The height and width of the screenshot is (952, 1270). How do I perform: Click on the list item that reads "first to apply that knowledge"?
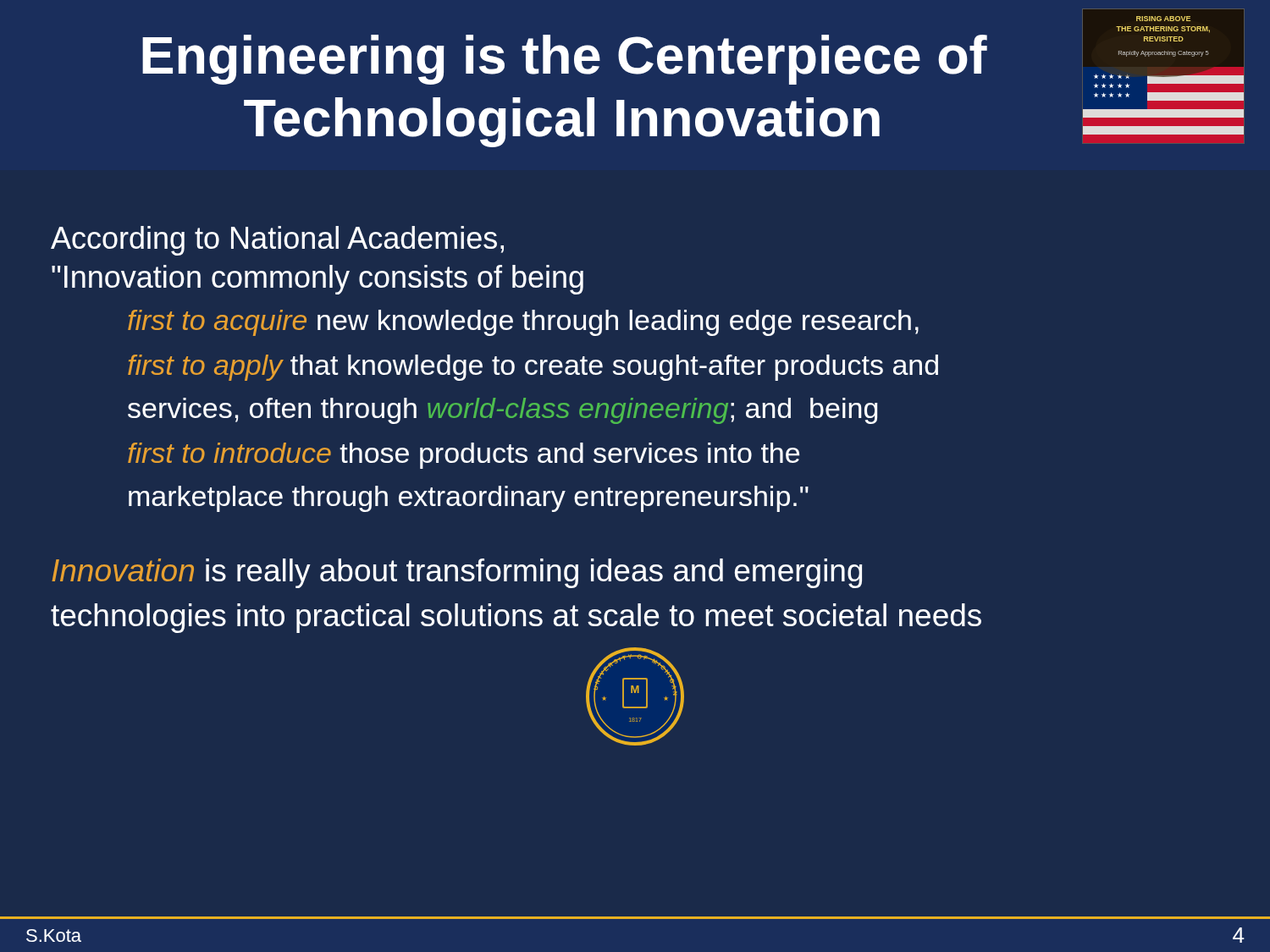tap(533, 386)
